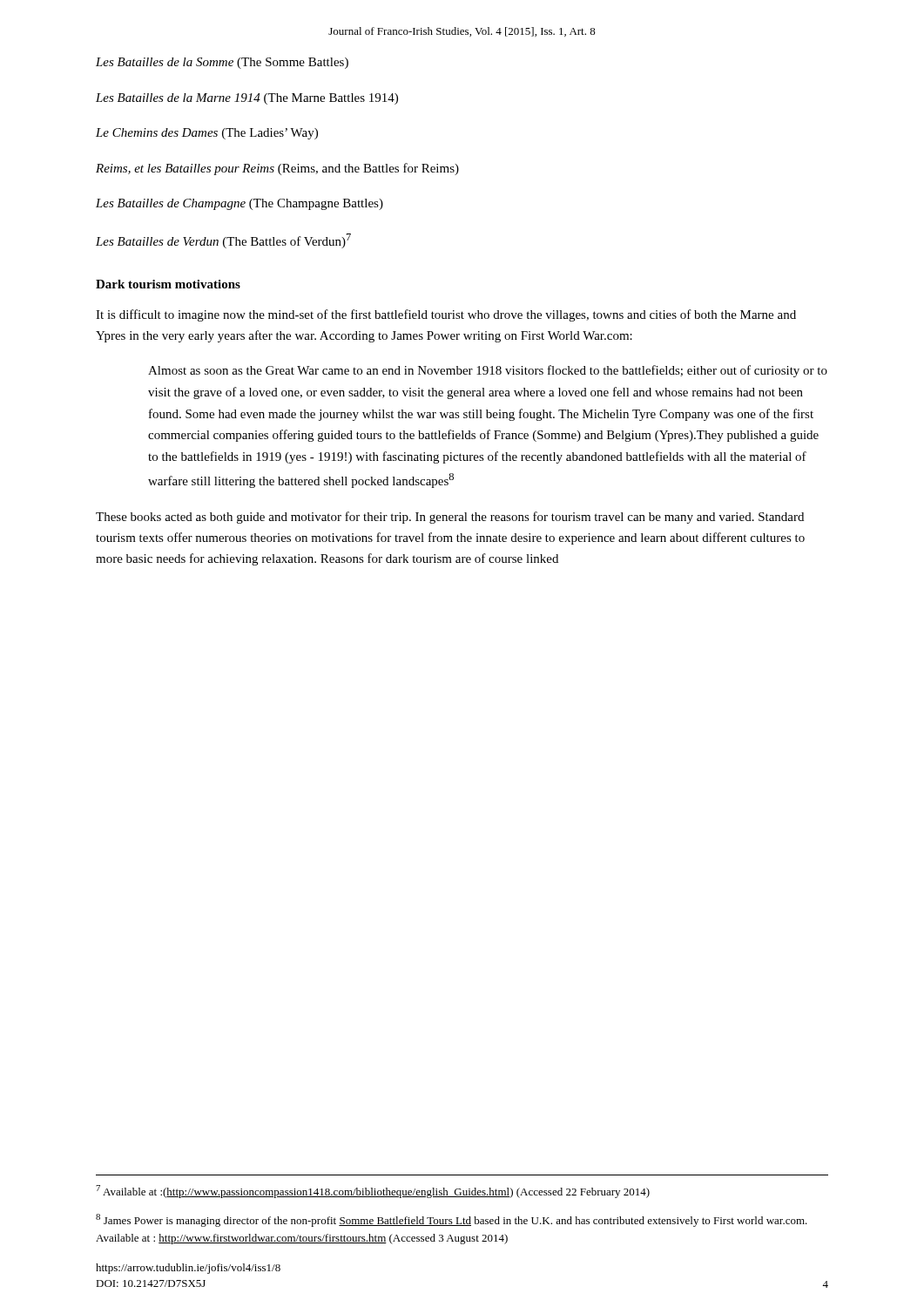Locate the element starting "Reims, et les"
The image size is (924, 1307).
[x=277, y=168]
